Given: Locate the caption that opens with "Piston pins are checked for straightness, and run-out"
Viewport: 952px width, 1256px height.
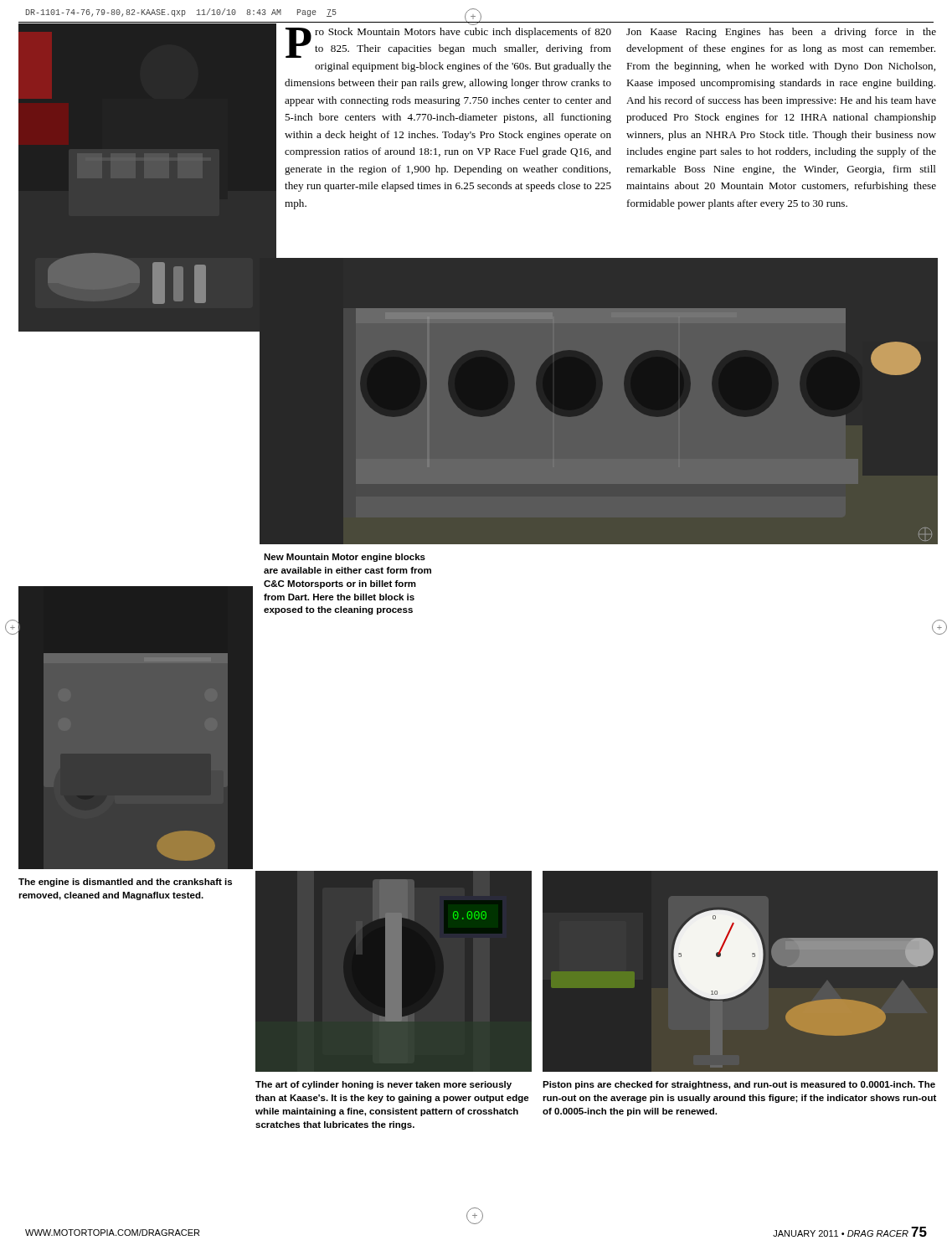Looking at the screenshot, I should [739, 1098].
